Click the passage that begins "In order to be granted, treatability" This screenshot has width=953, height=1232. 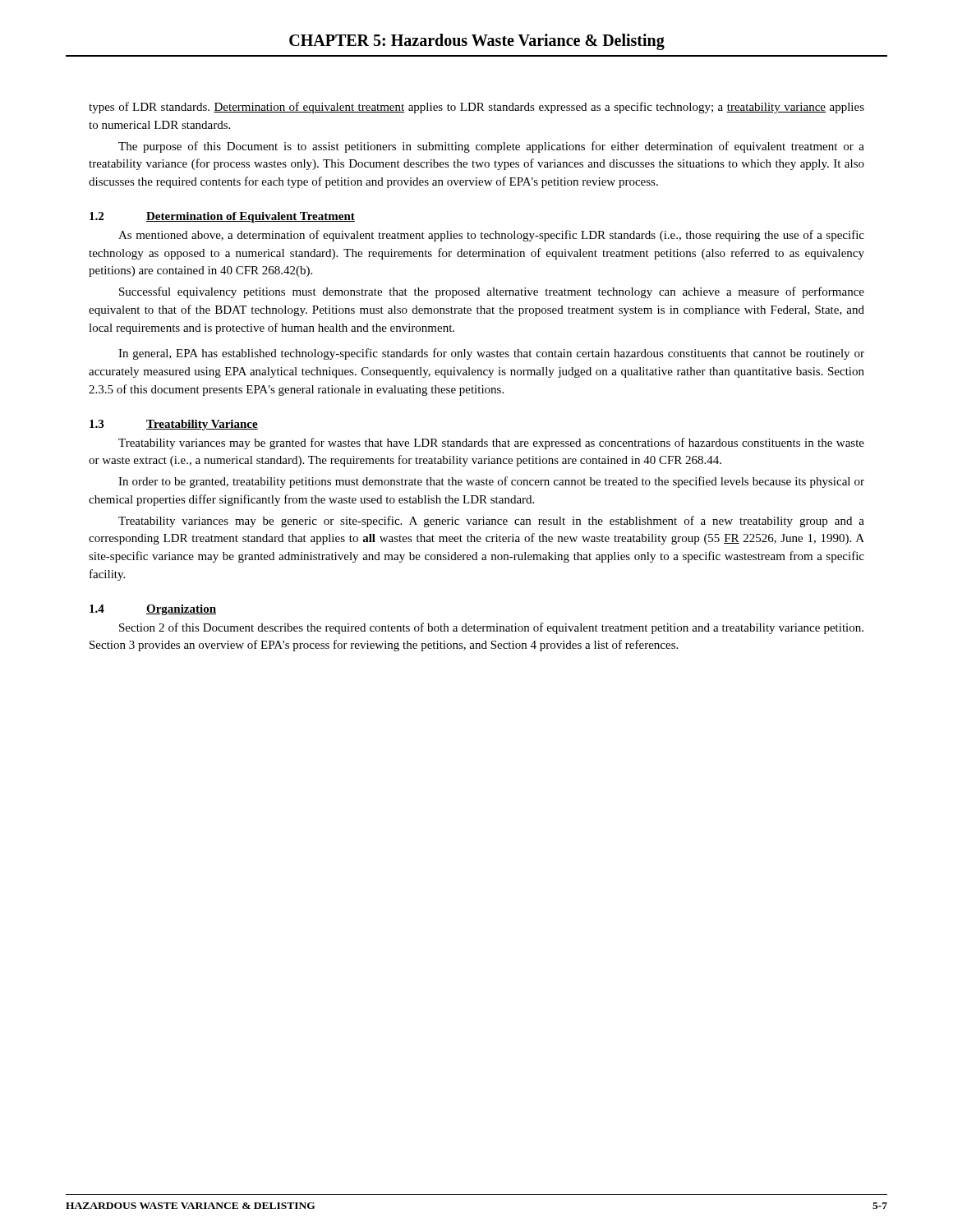click(x=476, y=490)
